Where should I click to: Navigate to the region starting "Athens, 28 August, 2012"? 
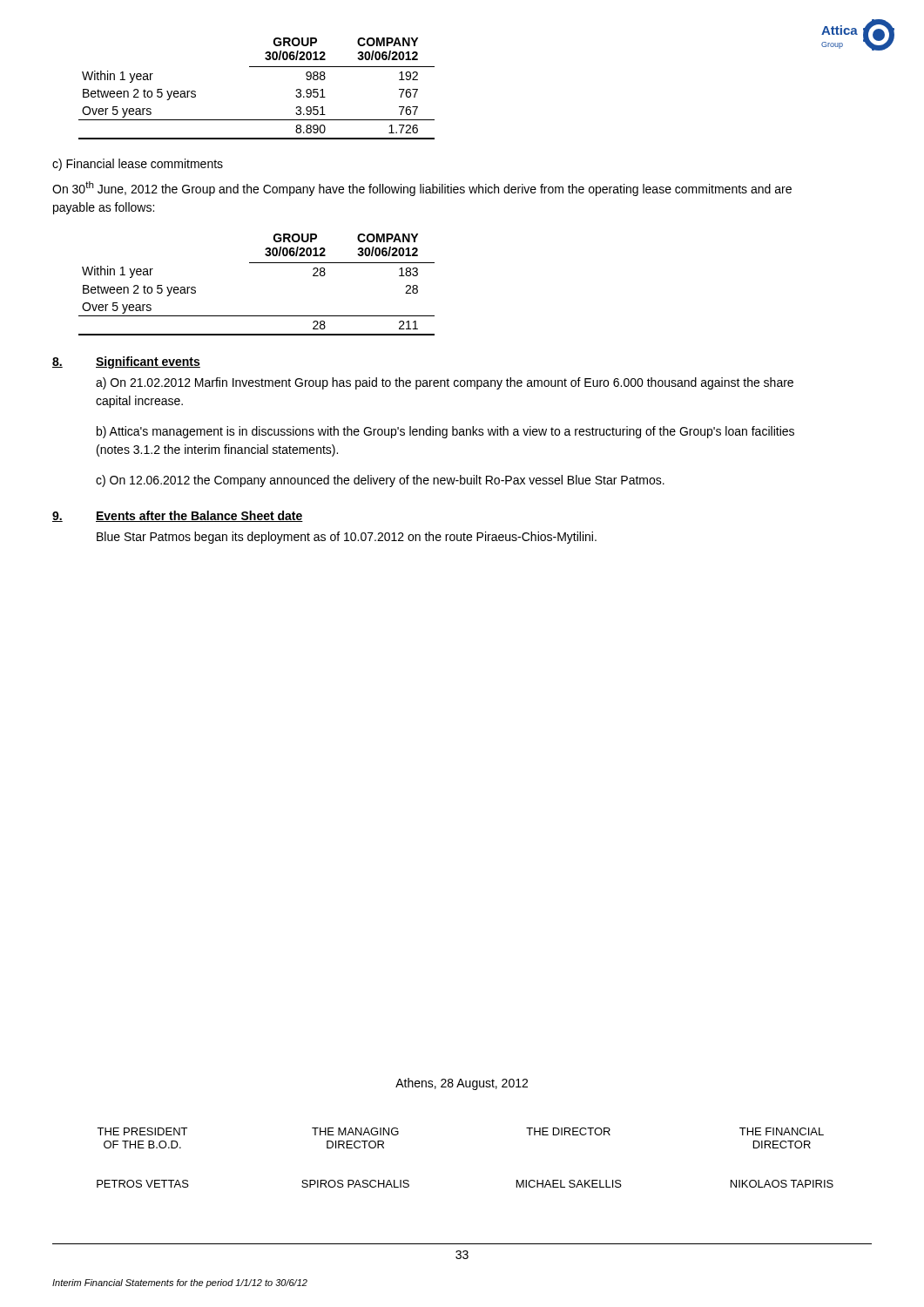coord(462,1083)
